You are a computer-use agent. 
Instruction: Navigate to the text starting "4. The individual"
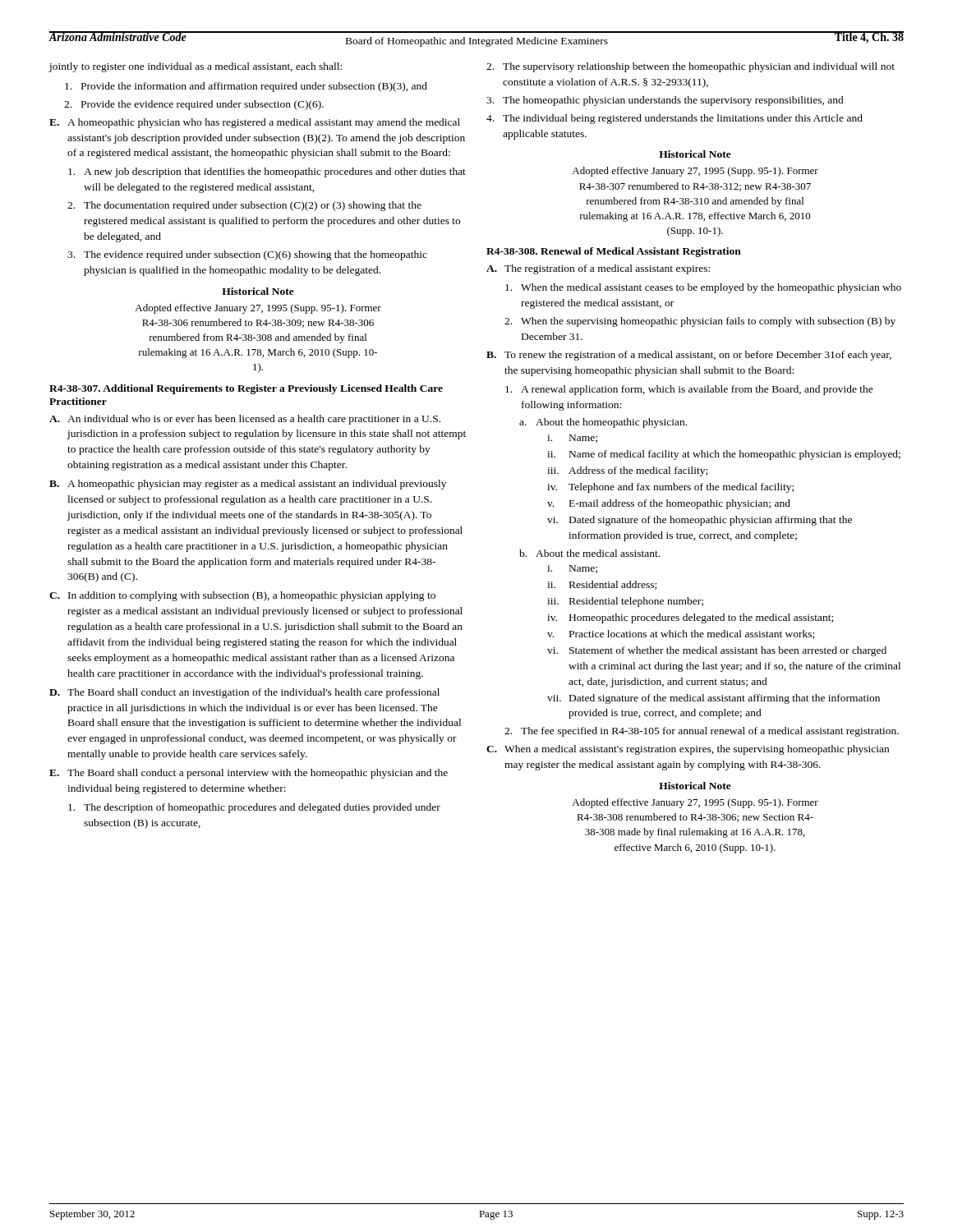coord(695,126)
